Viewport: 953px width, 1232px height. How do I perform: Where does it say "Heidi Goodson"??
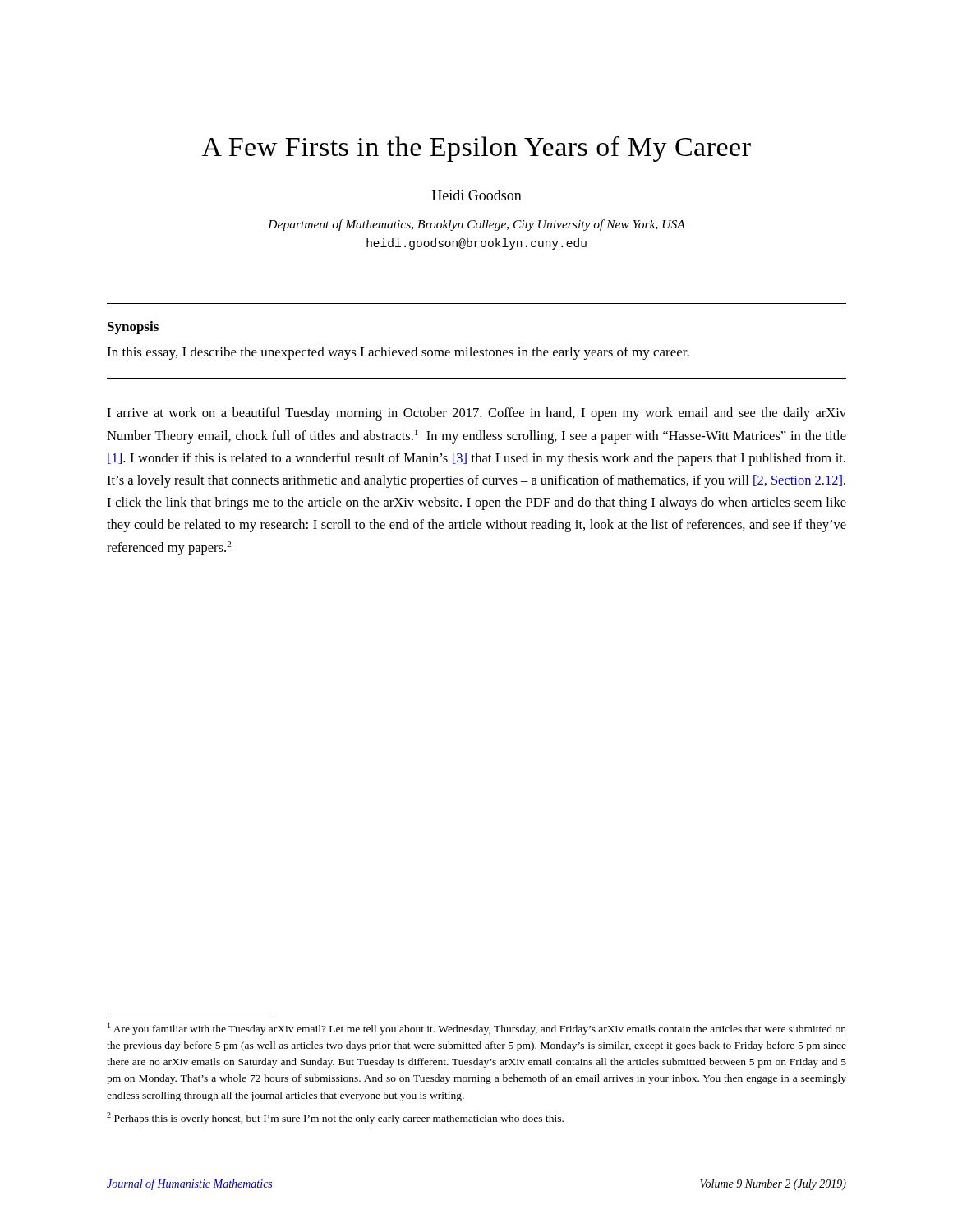476,195
